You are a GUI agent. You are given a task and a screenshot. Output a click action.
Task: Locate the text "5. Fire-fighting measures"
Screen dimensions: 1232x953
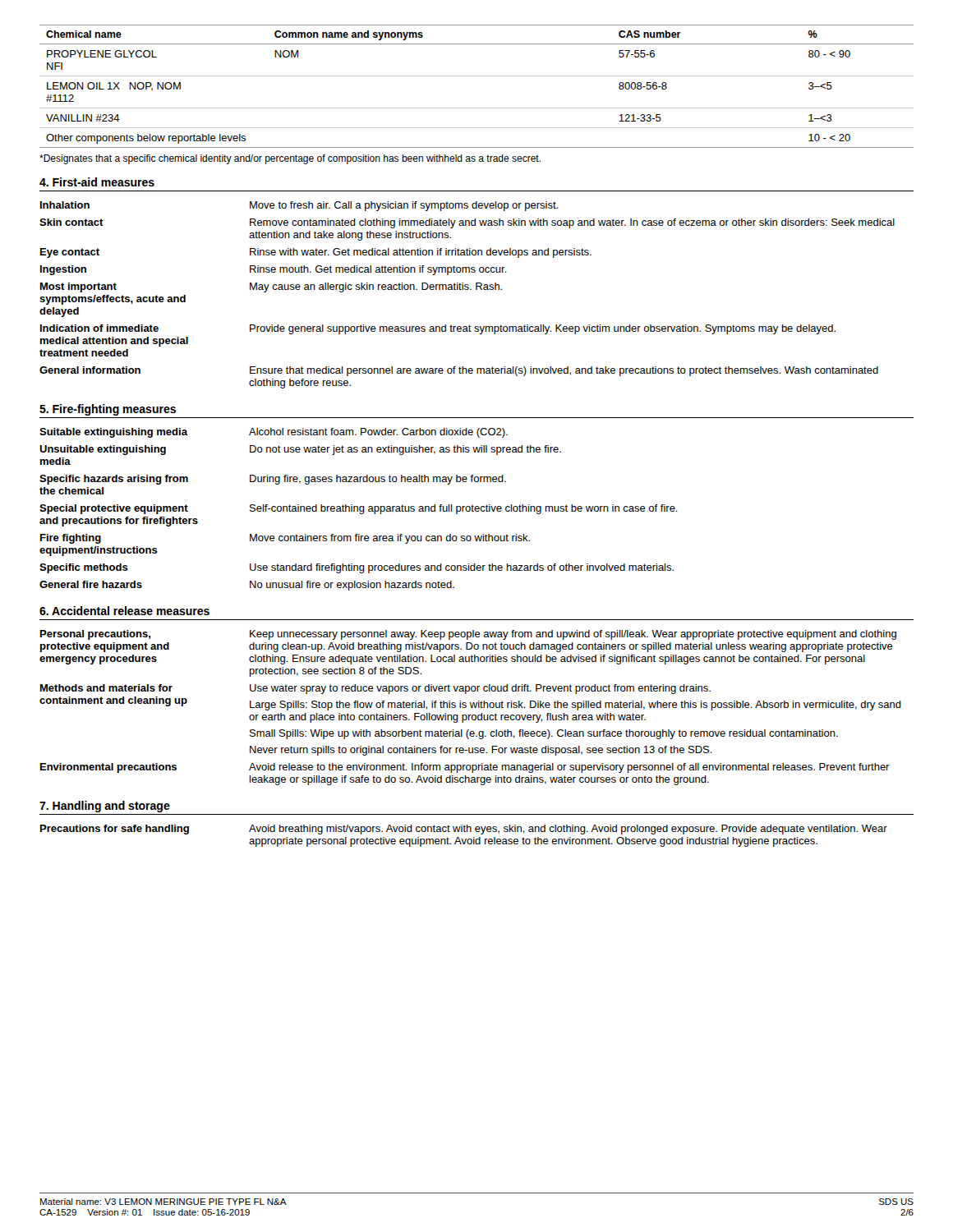coord(108,409)
